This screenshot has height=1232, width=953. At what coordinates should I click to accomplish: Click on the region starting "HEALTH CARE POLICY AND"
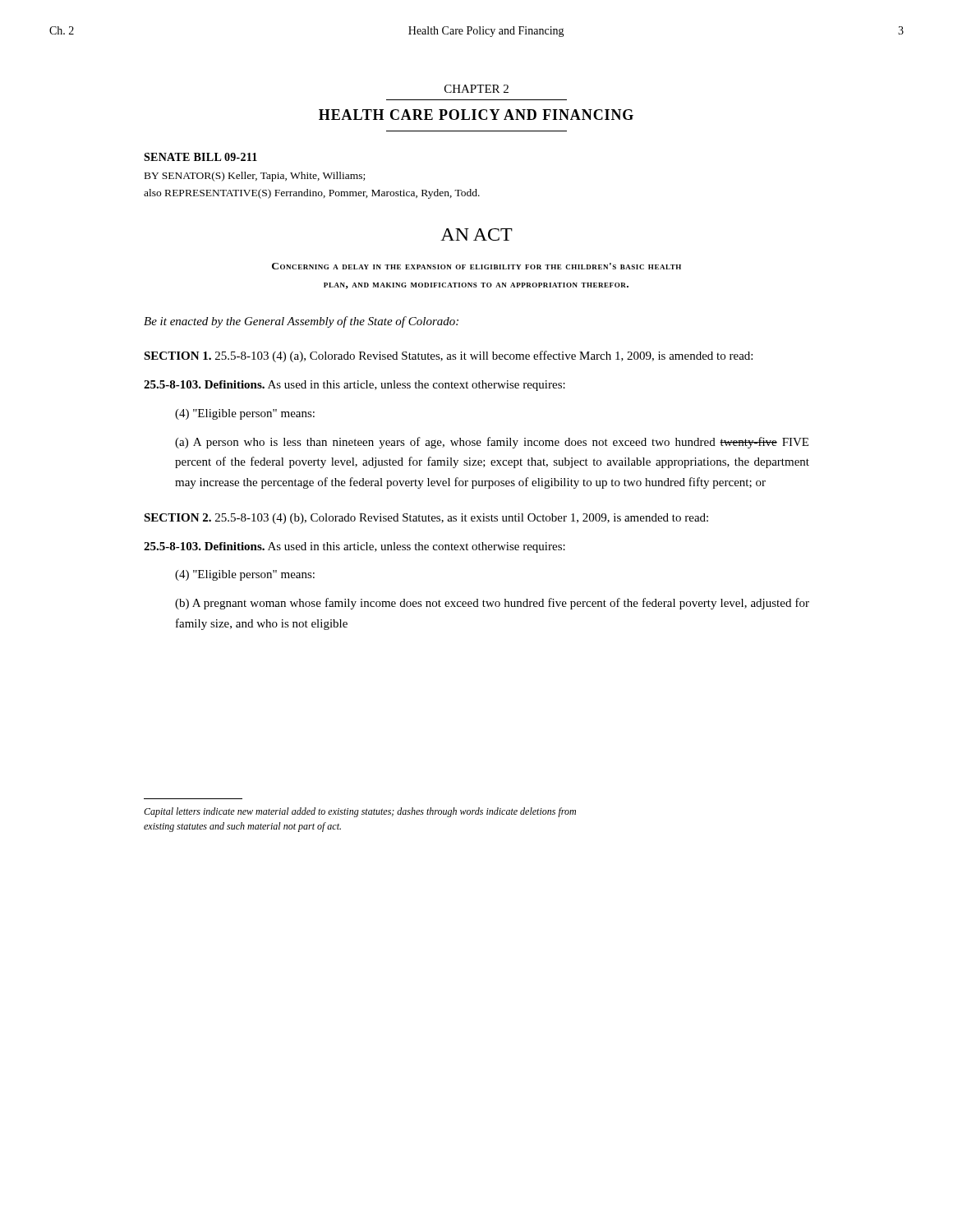(476, 115)
